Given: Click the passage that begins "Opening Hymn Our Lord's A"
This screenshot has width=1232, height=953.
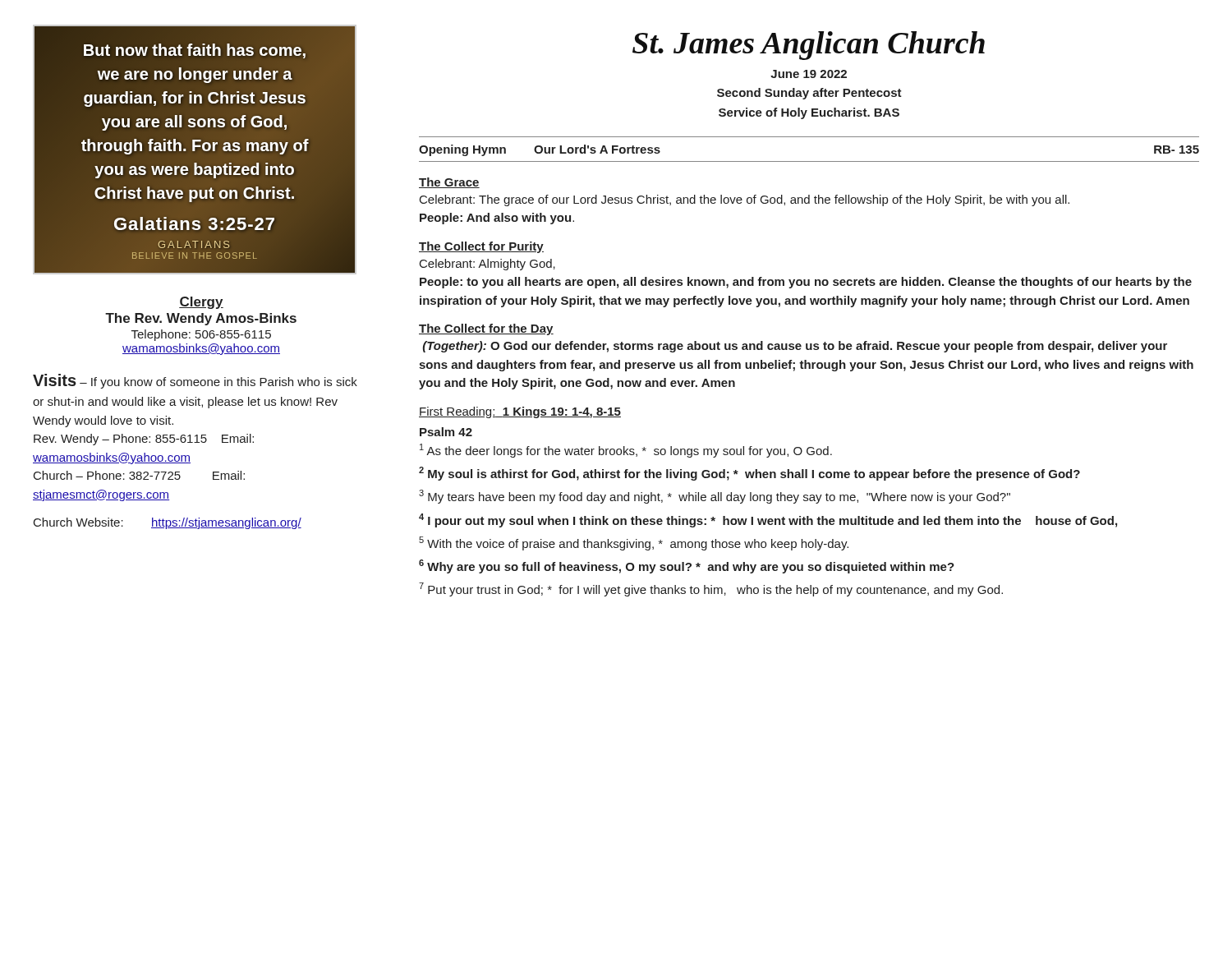Looking at the screenshot, I should coord(464,150).
